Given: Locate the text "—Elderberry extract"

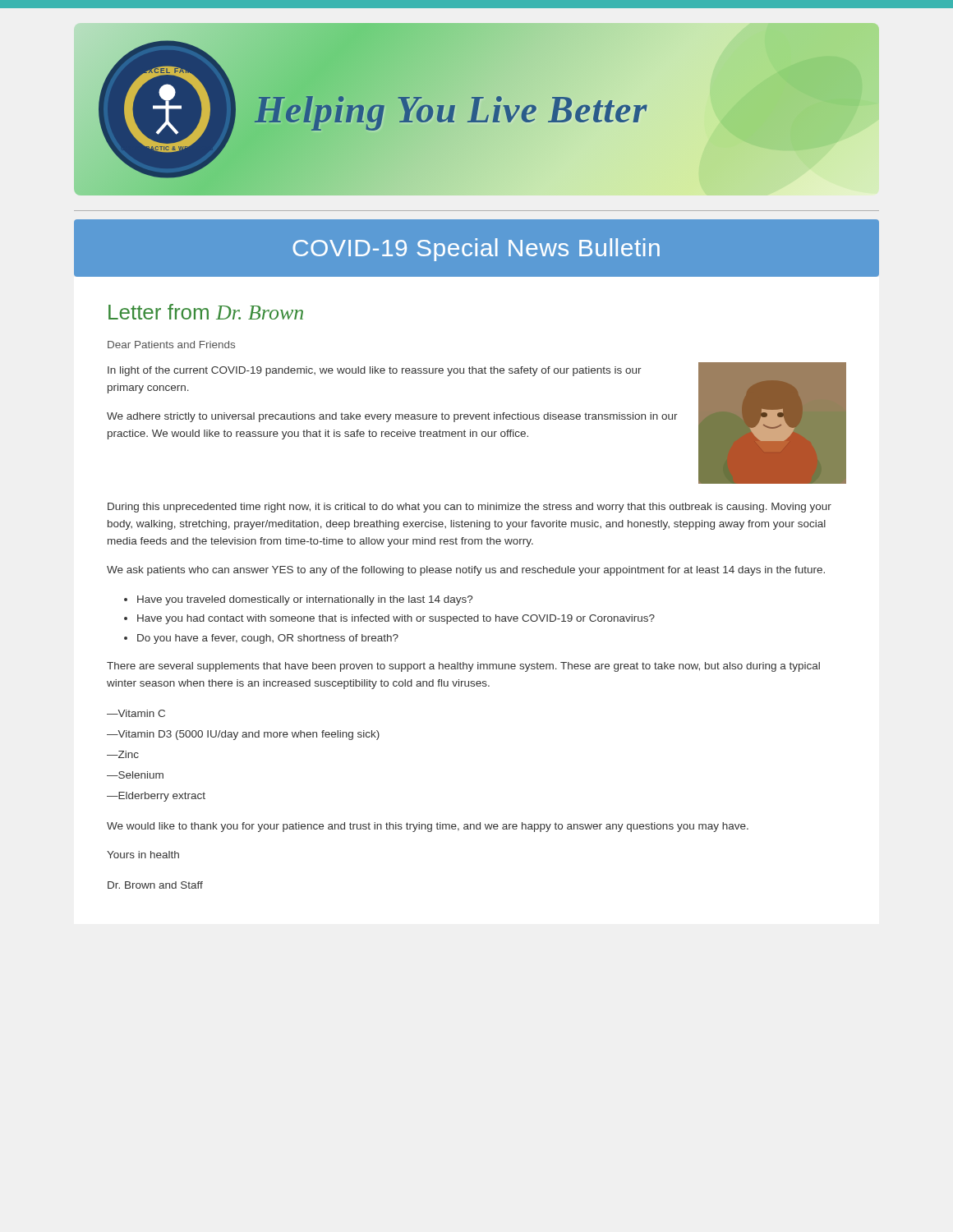Looking at the screenshot, I should [x=156, y=796].
